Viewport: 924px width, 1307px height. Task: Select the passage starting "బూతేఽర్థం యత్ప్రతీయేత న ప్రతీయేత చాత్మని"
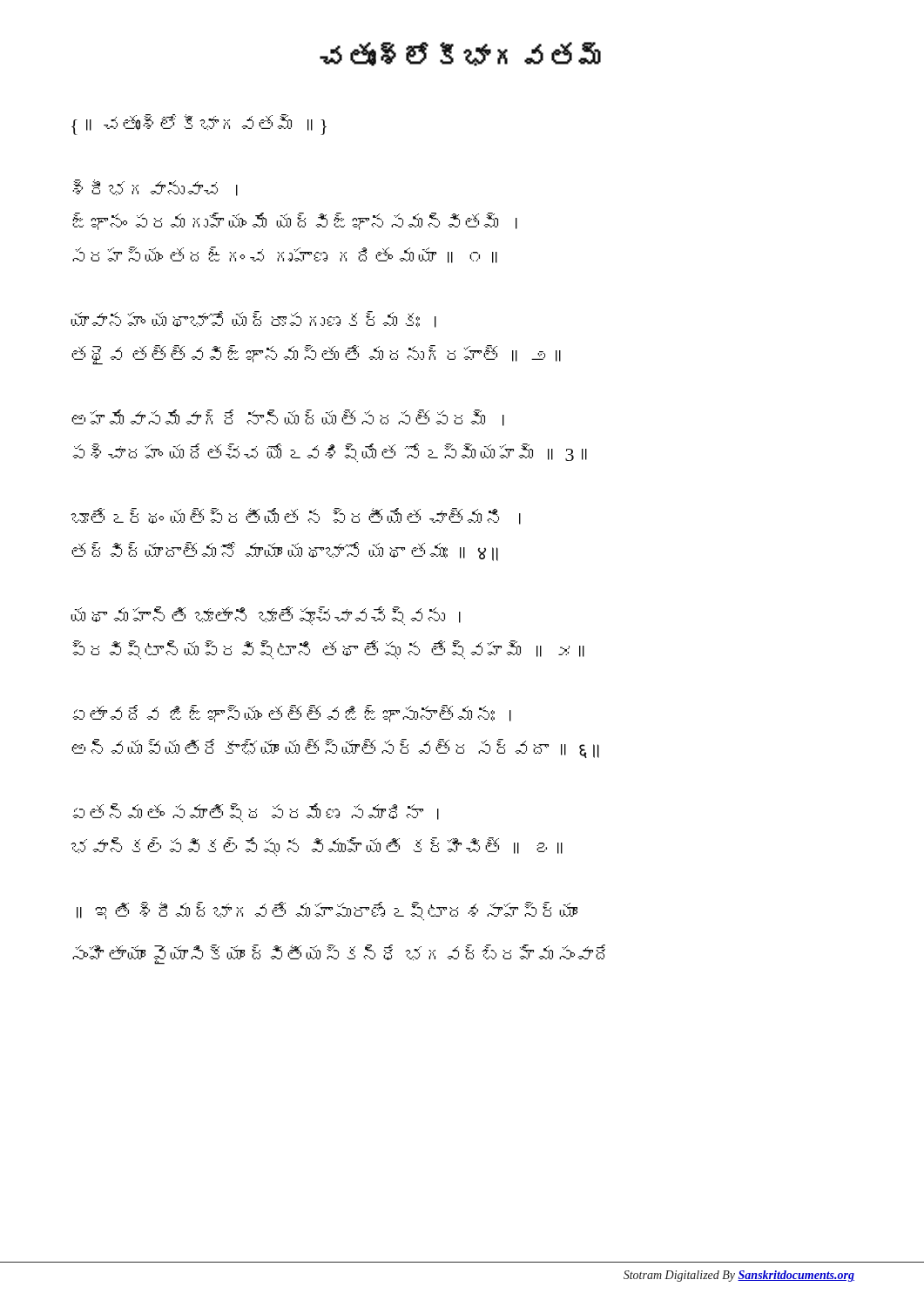(x=299, y=536)
